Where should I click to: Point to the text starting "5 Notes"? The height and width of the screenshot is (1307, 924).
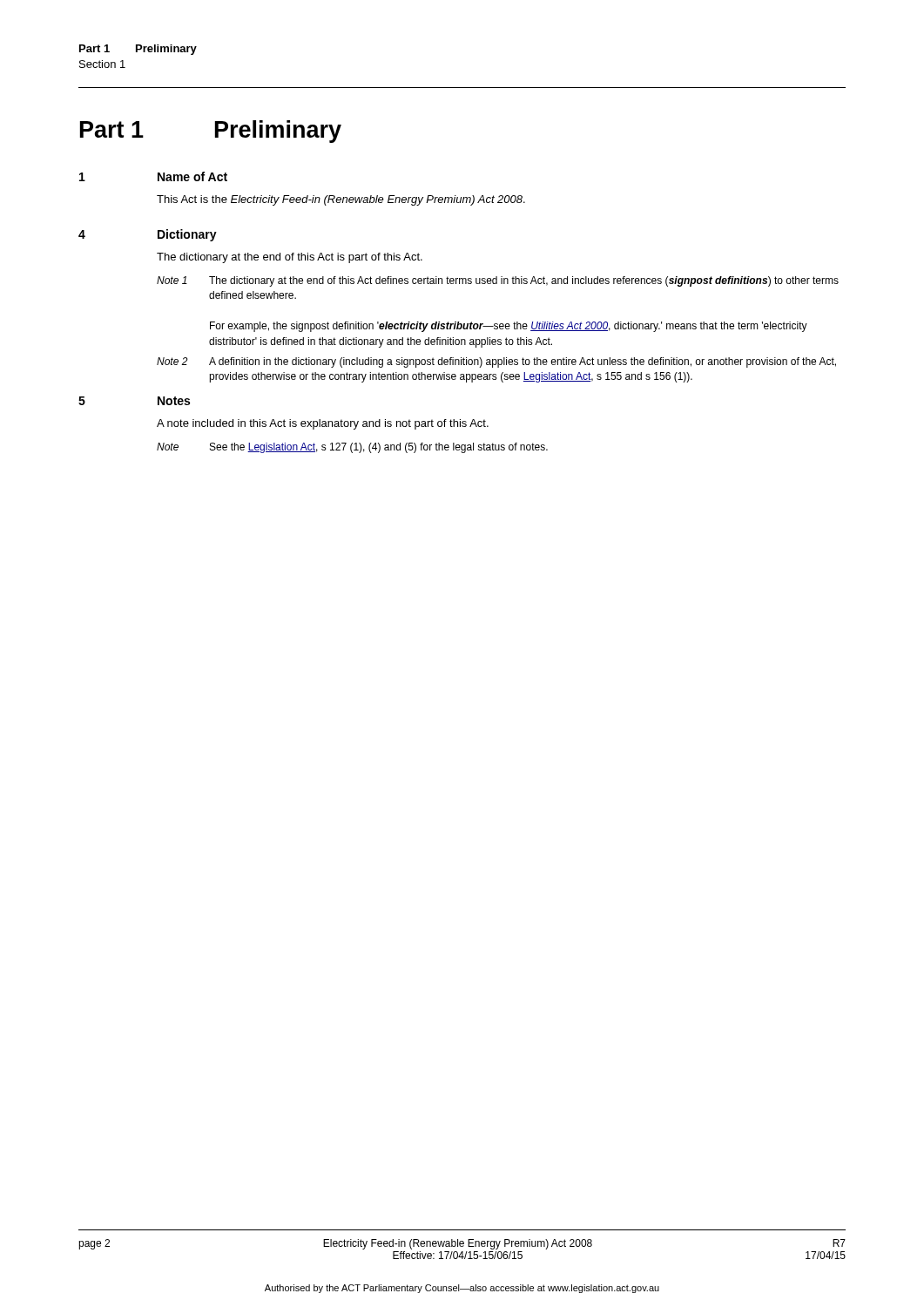pyautogui.click(x=81, y=400)
